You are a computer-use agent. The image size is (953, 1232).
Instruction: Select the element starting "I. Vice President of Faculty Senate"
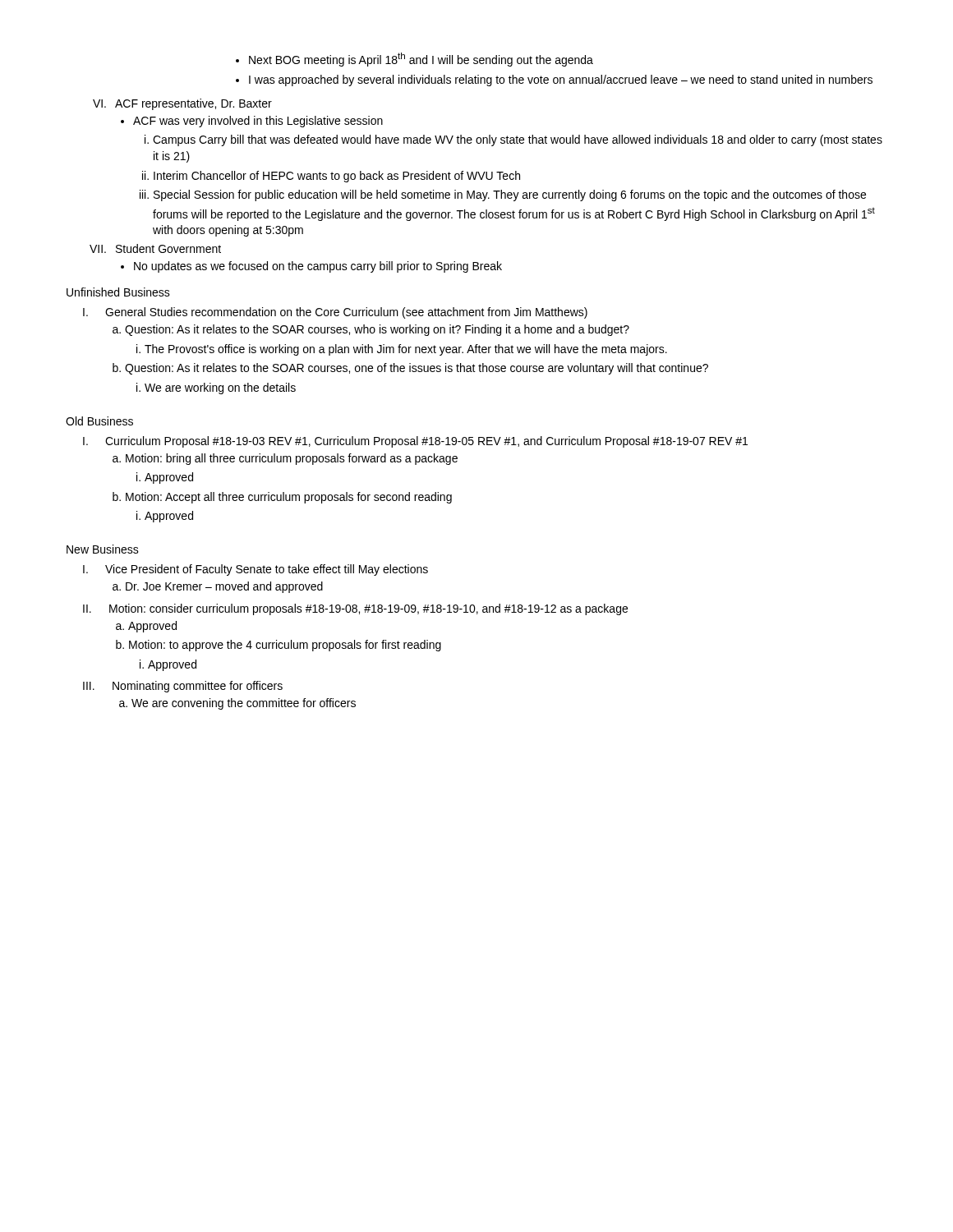click(255, 581)
